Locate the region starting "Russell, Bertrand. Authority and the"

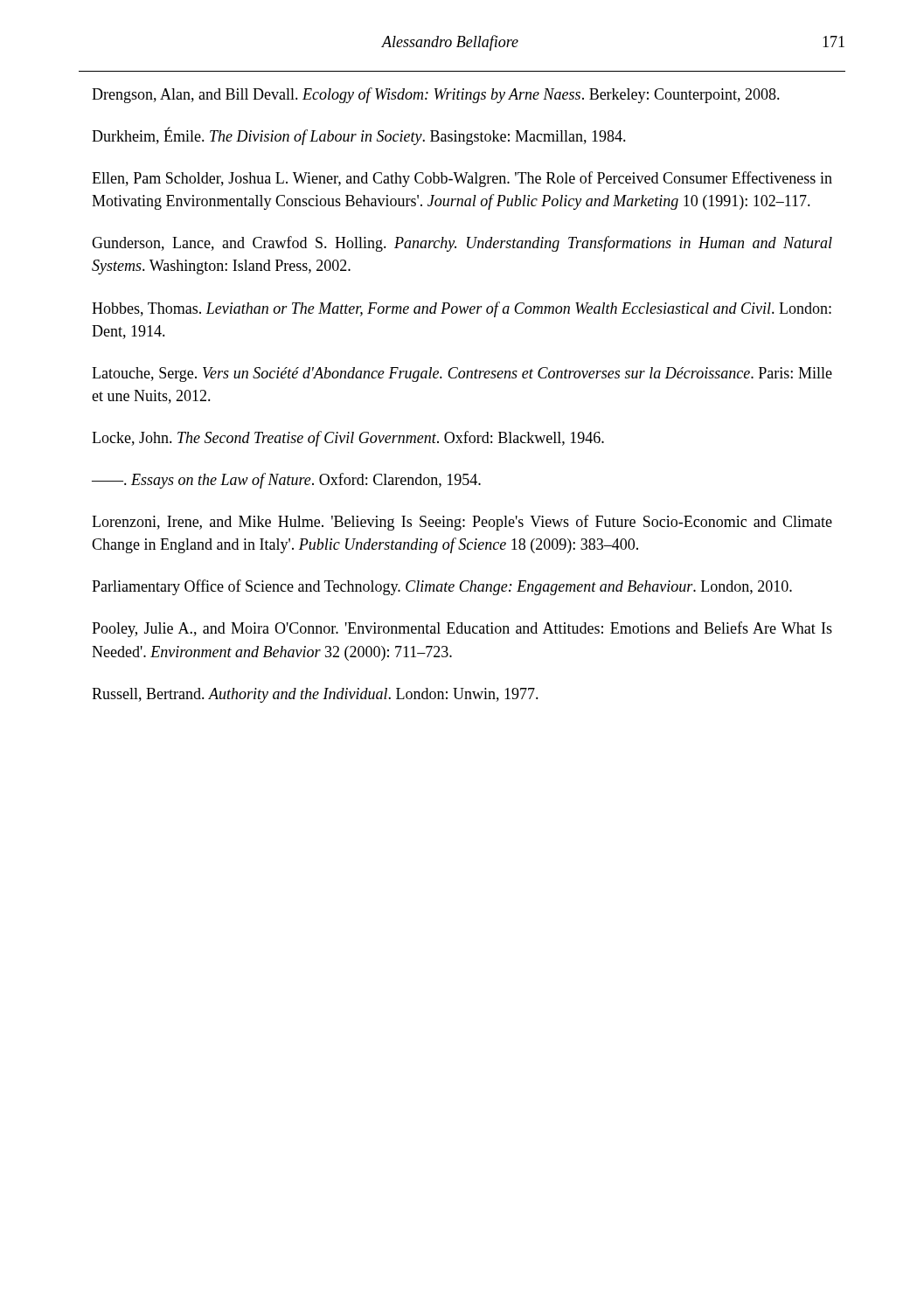point(315,694)
